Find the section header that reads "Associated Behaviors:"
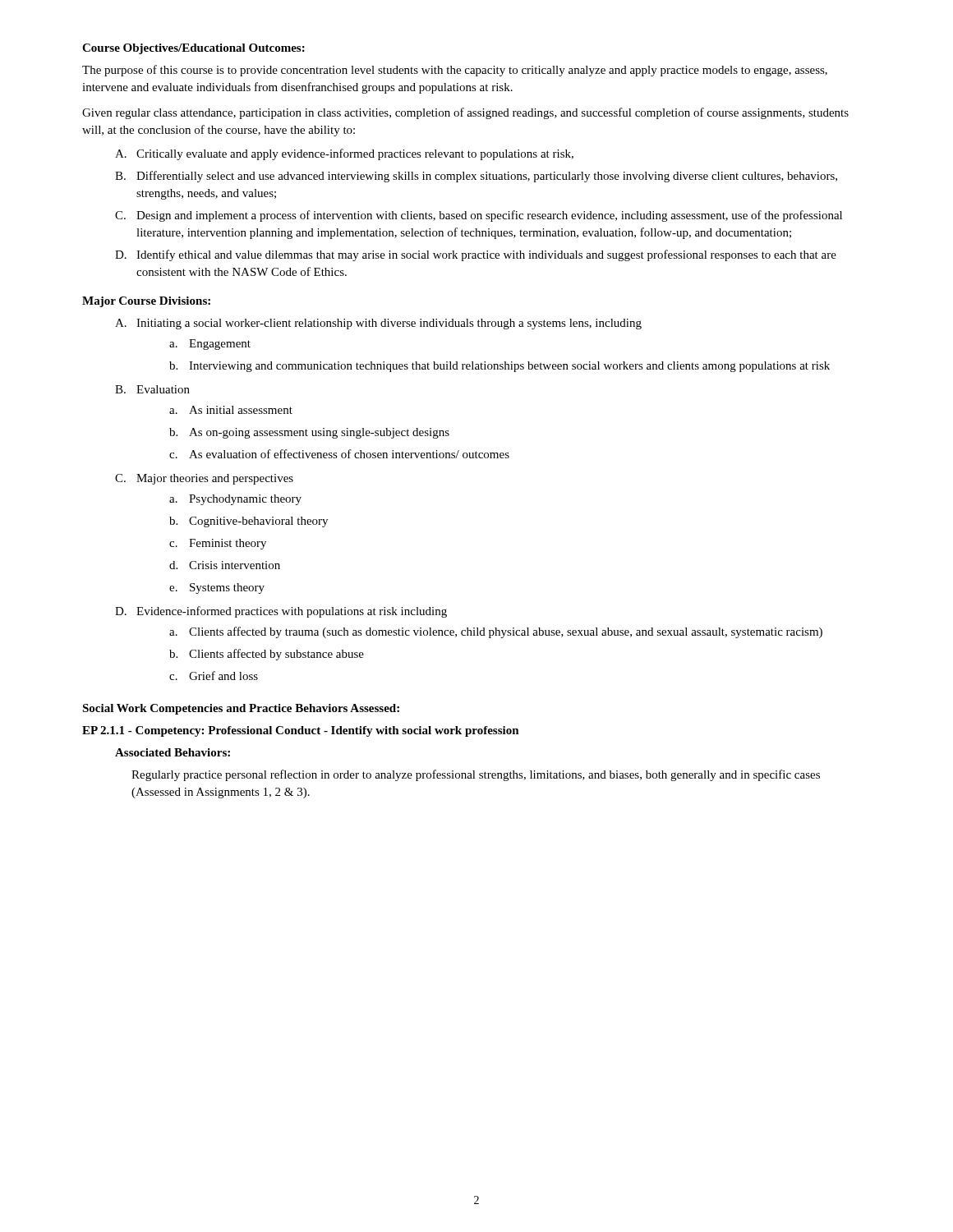This screenshot has width=953, height=1232. (173, 752)
